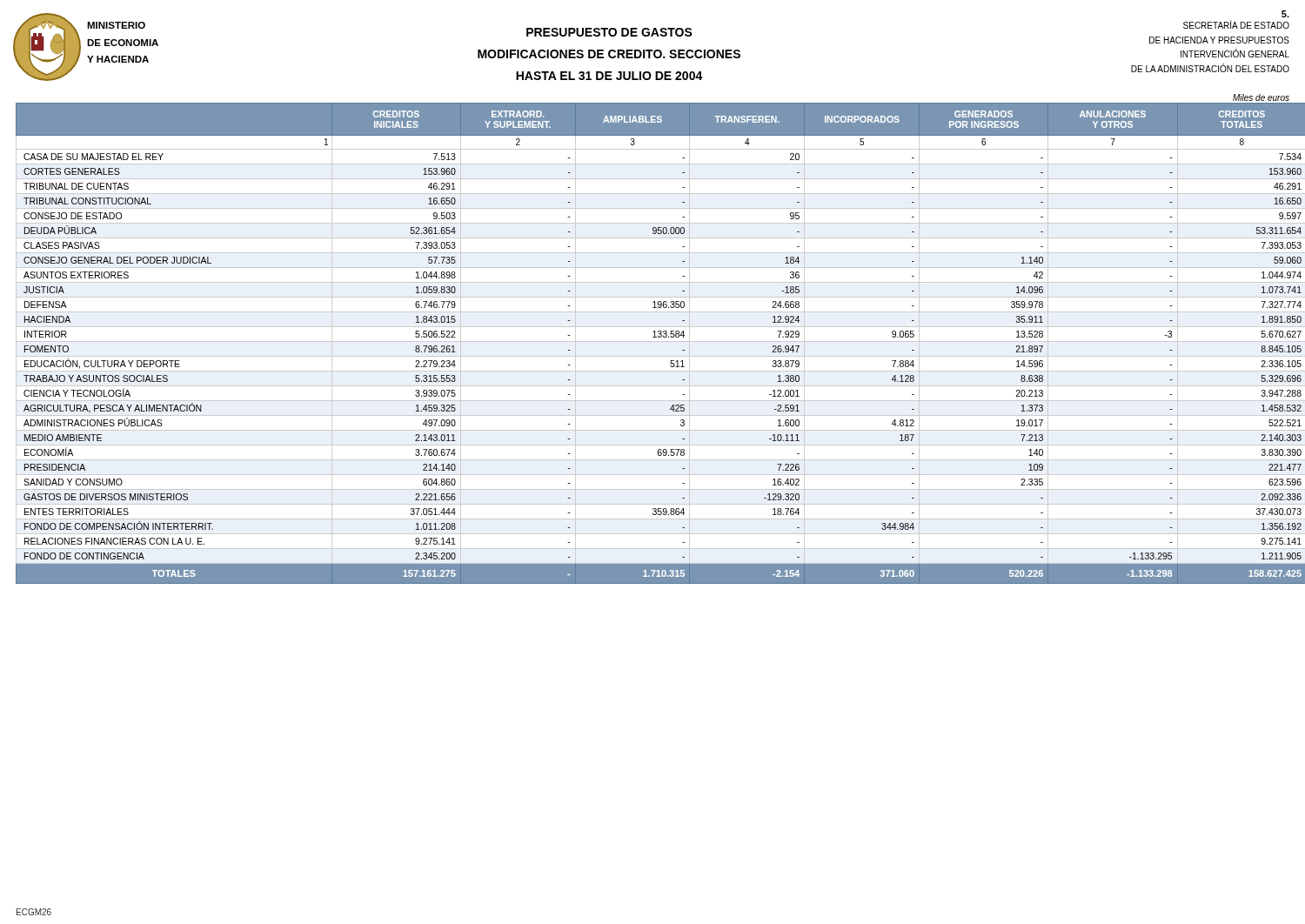Click on the text starting "Miles de euros"
The image size is (1305, 924).
[x=1261, y=98]
